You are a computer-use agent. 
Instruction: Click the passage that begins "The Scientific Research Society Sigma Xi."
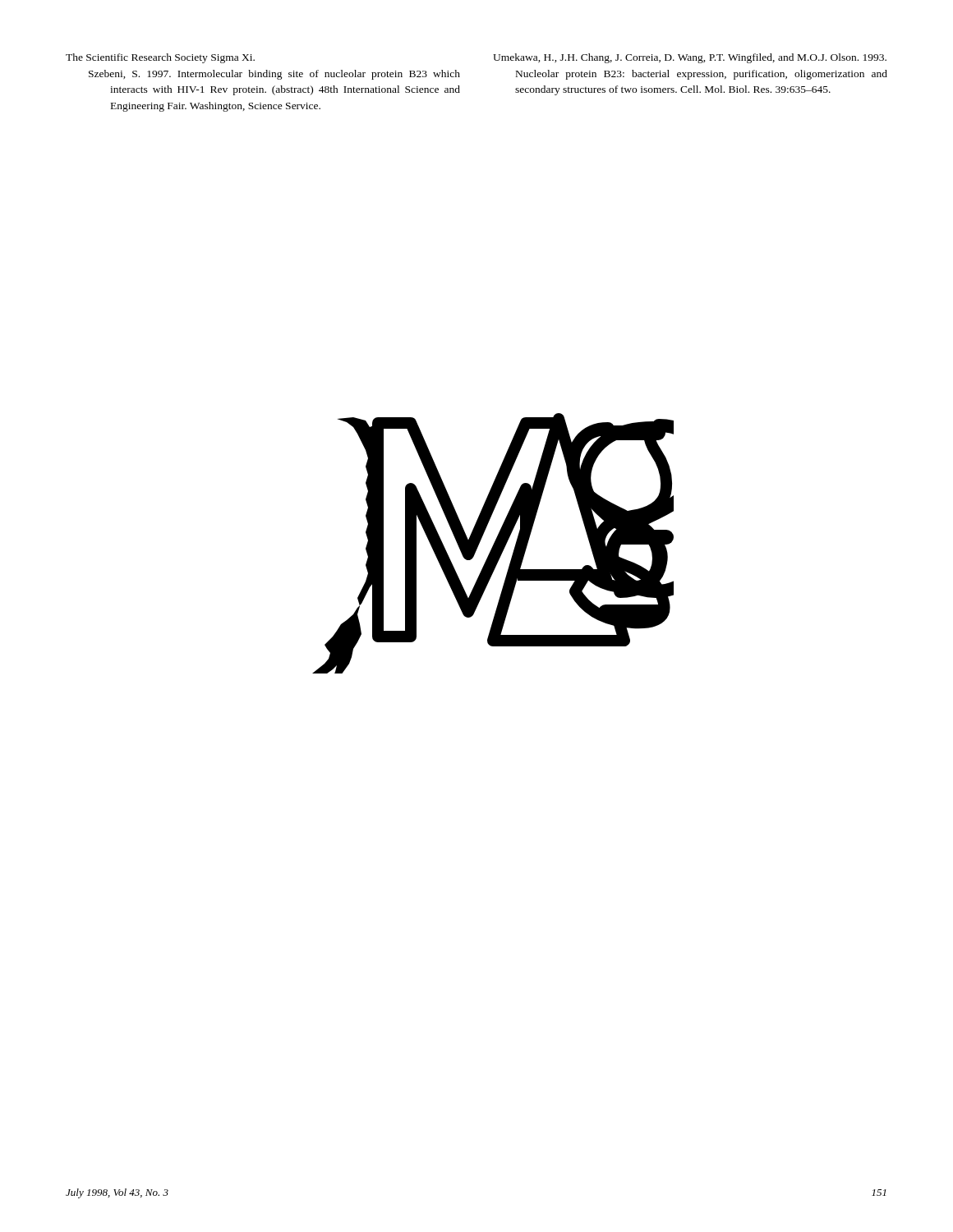pos(263,82)
